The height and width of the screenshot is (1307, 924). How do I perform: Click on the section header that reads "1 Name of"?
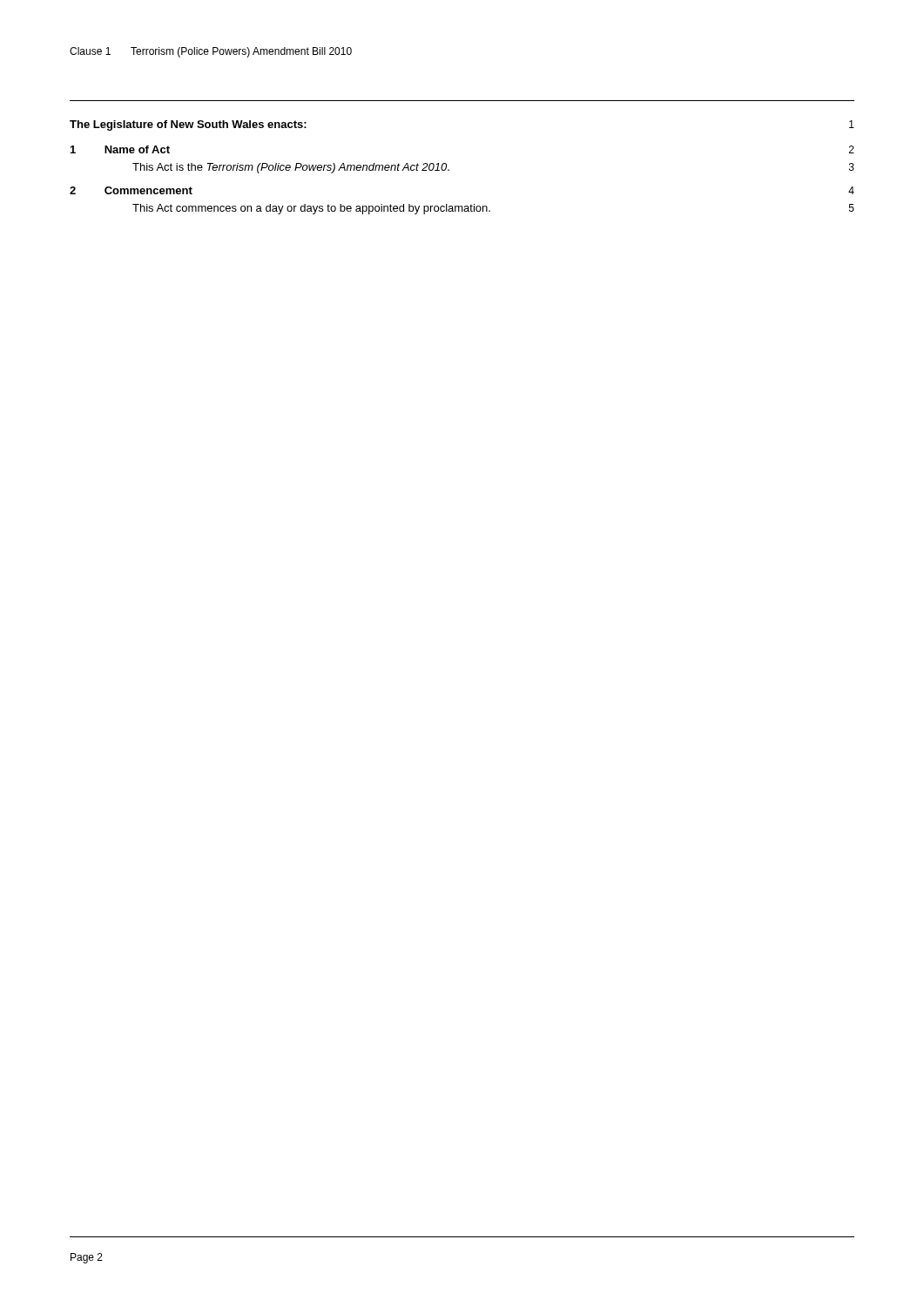132,149
